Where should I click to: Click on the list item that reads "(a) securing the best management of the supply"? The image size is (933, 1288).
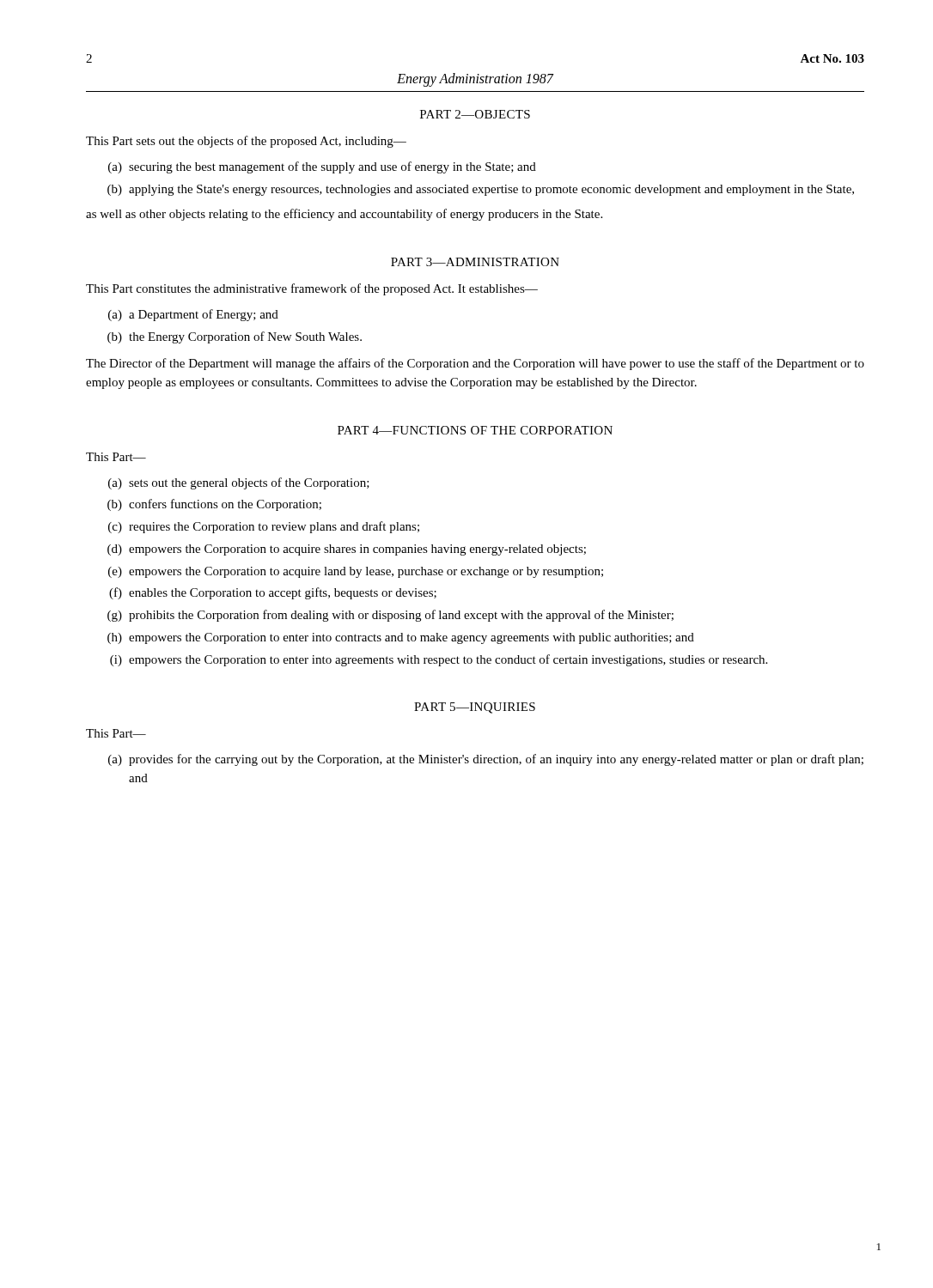[x=475, y=167]
